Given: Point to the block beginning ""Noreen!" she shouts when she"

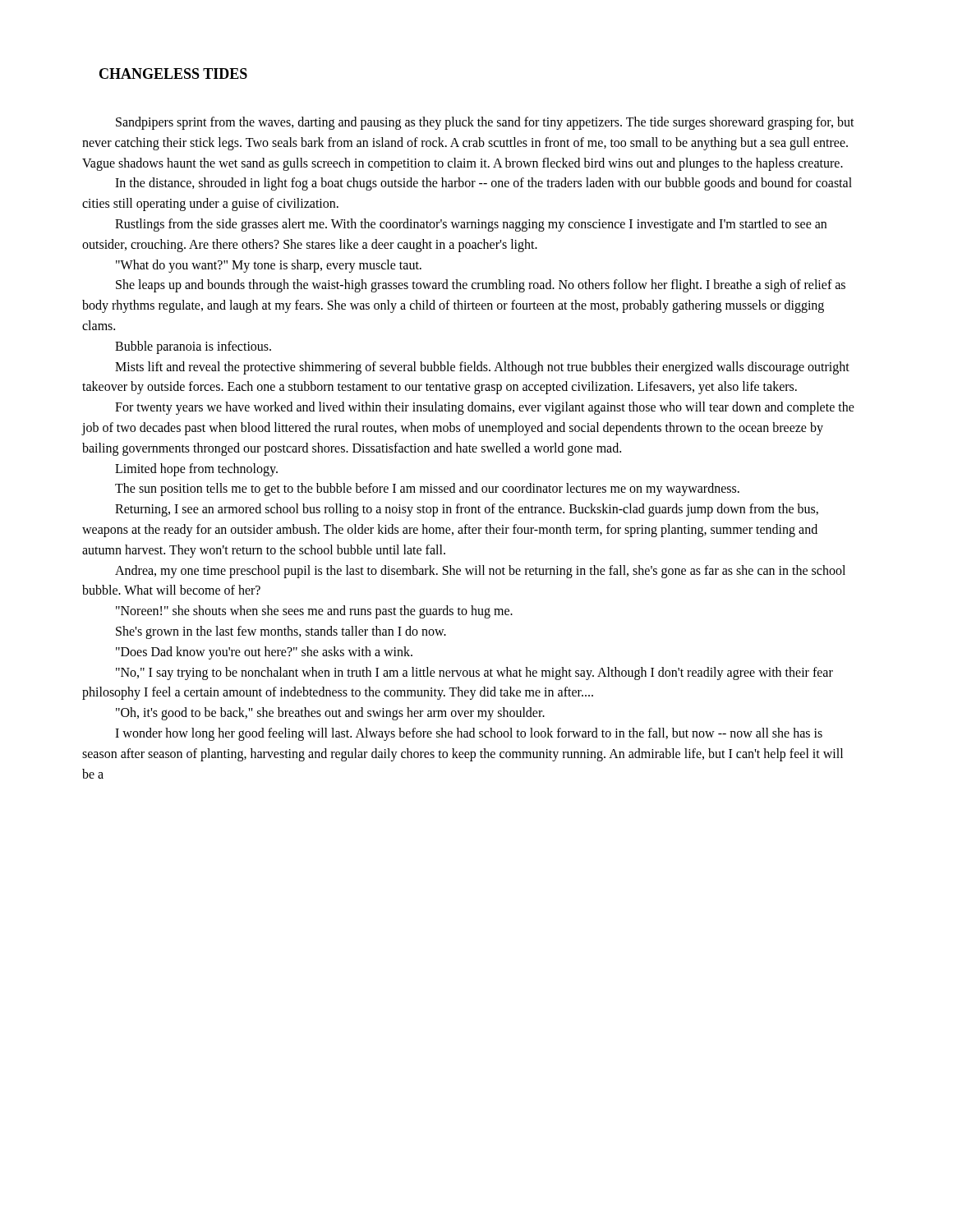Looking at the screenshot, I should pos(314,611).
